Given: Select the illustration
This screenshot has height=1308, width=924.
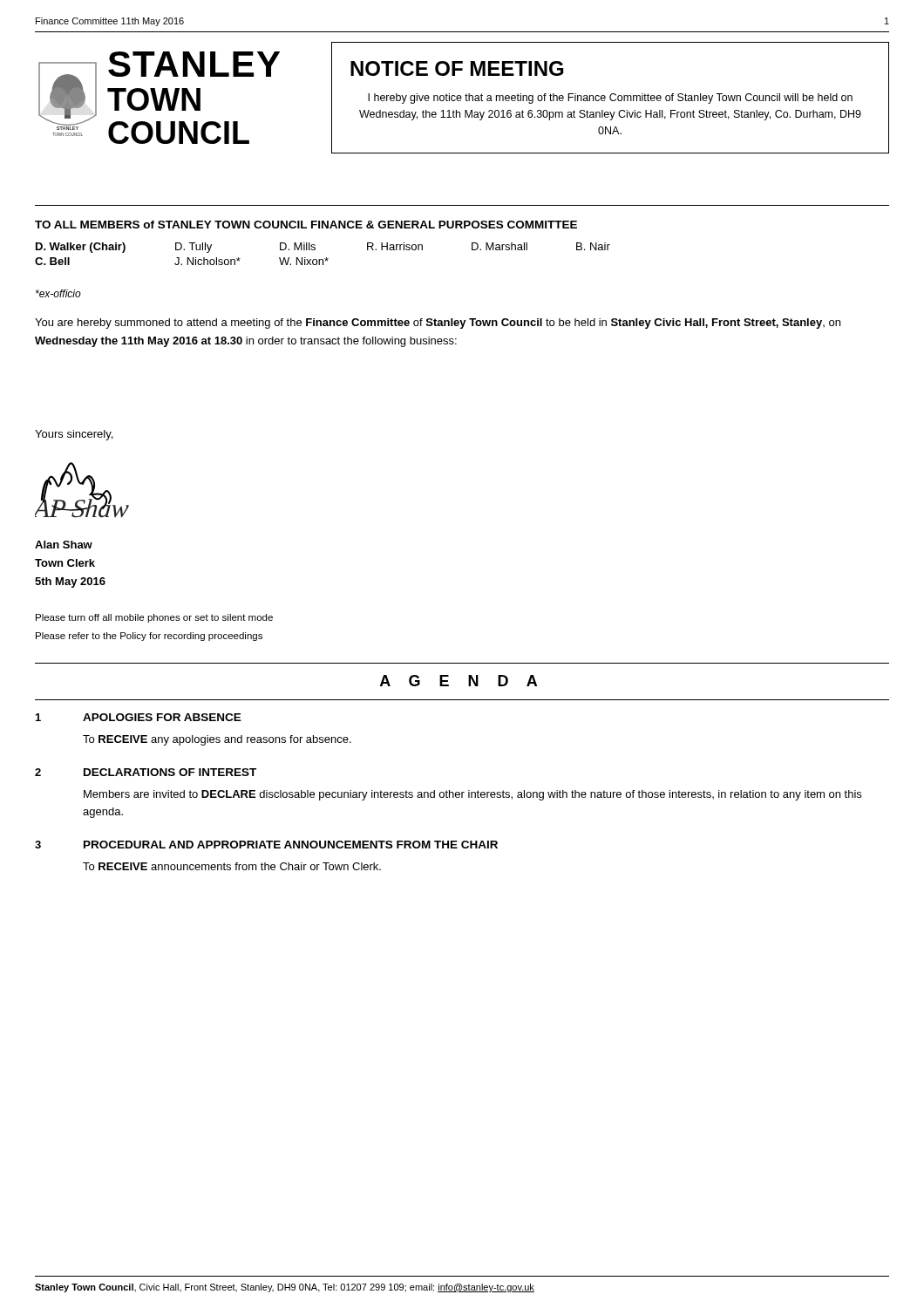Looking at the screenshot, I should pyautogui.click(x=113, y=487).
